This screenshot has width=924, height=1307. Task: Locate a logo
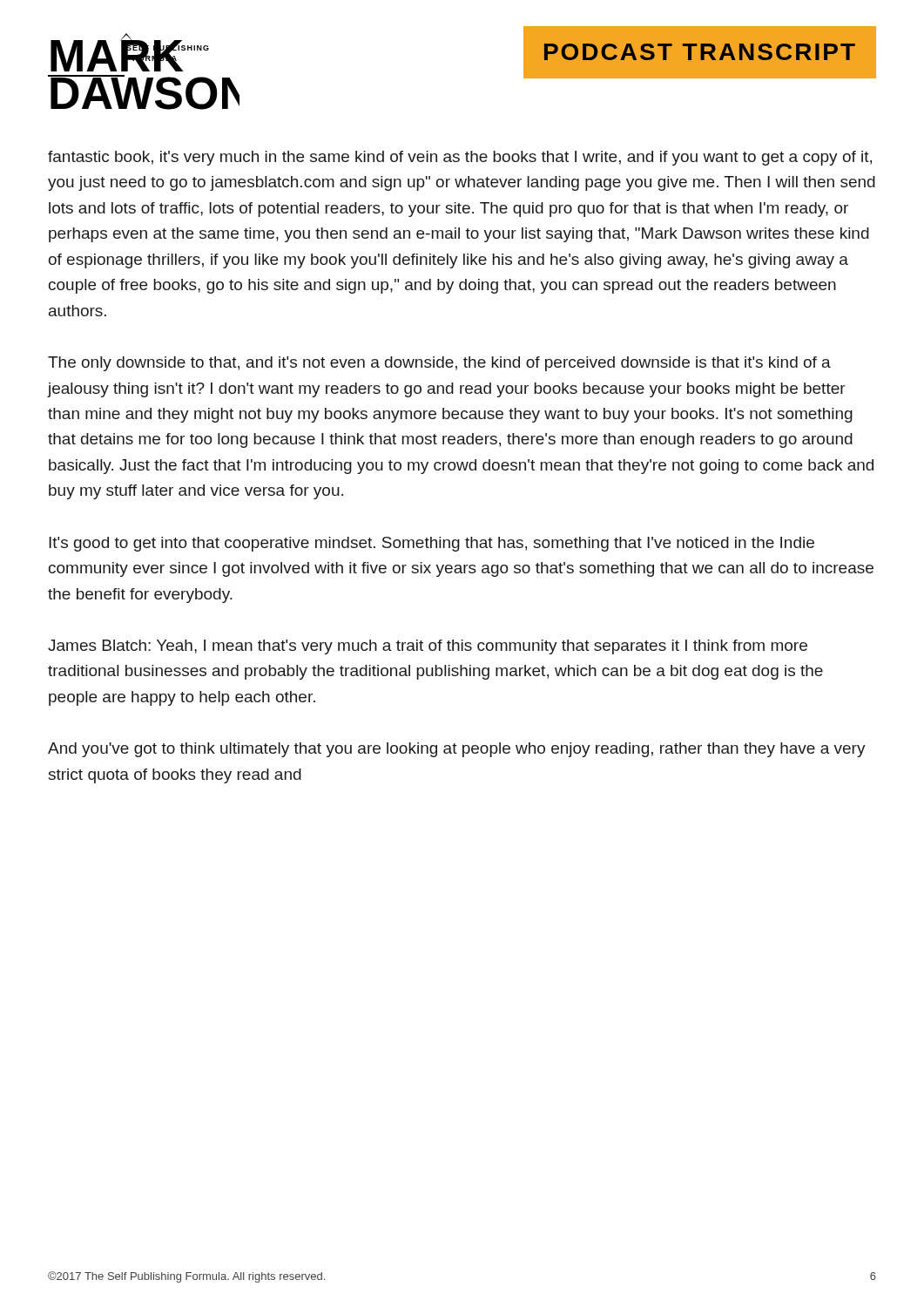(148, 74)
